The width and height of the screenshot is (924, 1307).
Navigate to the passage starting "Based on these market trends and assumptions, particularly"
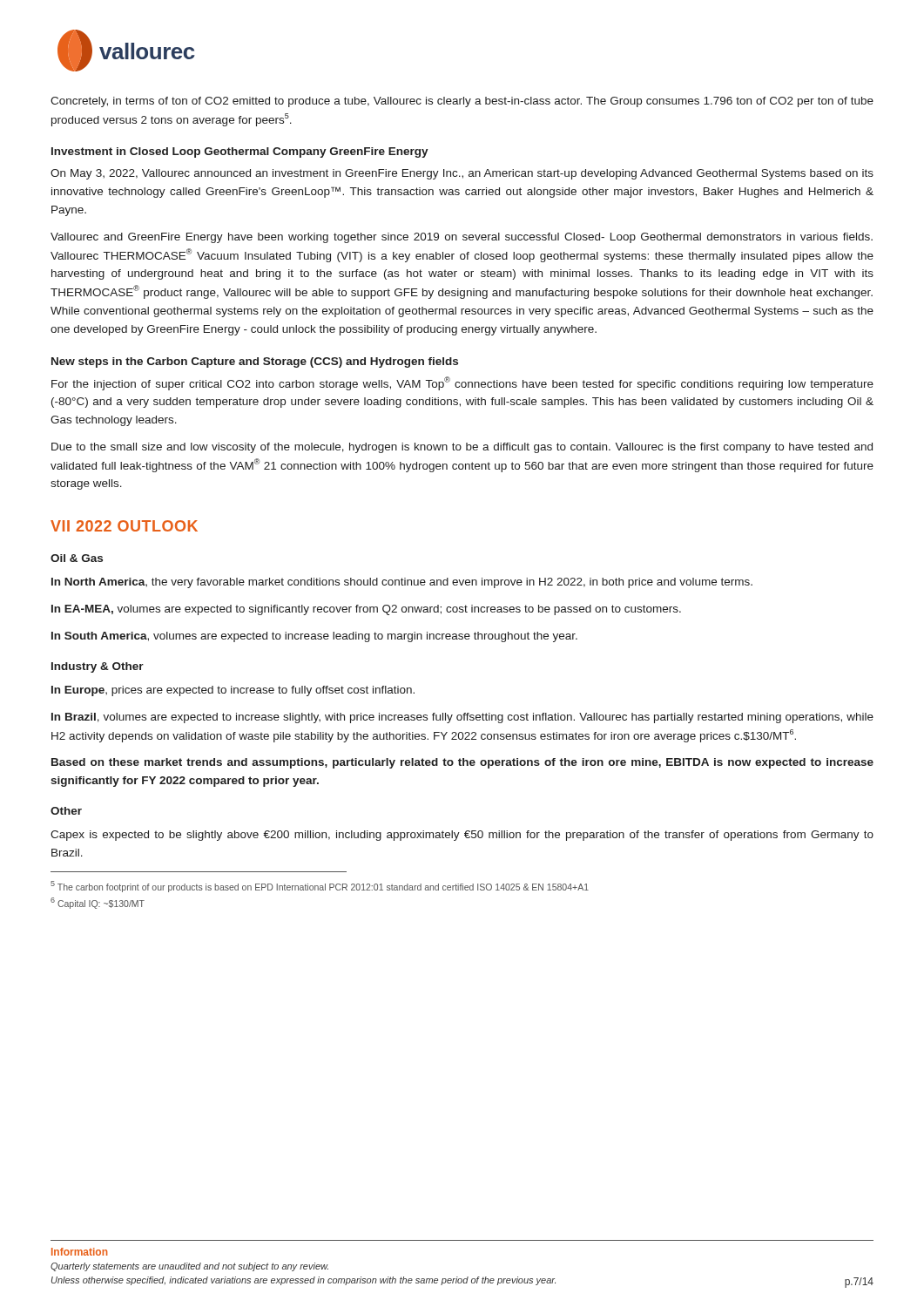point(462,772)
